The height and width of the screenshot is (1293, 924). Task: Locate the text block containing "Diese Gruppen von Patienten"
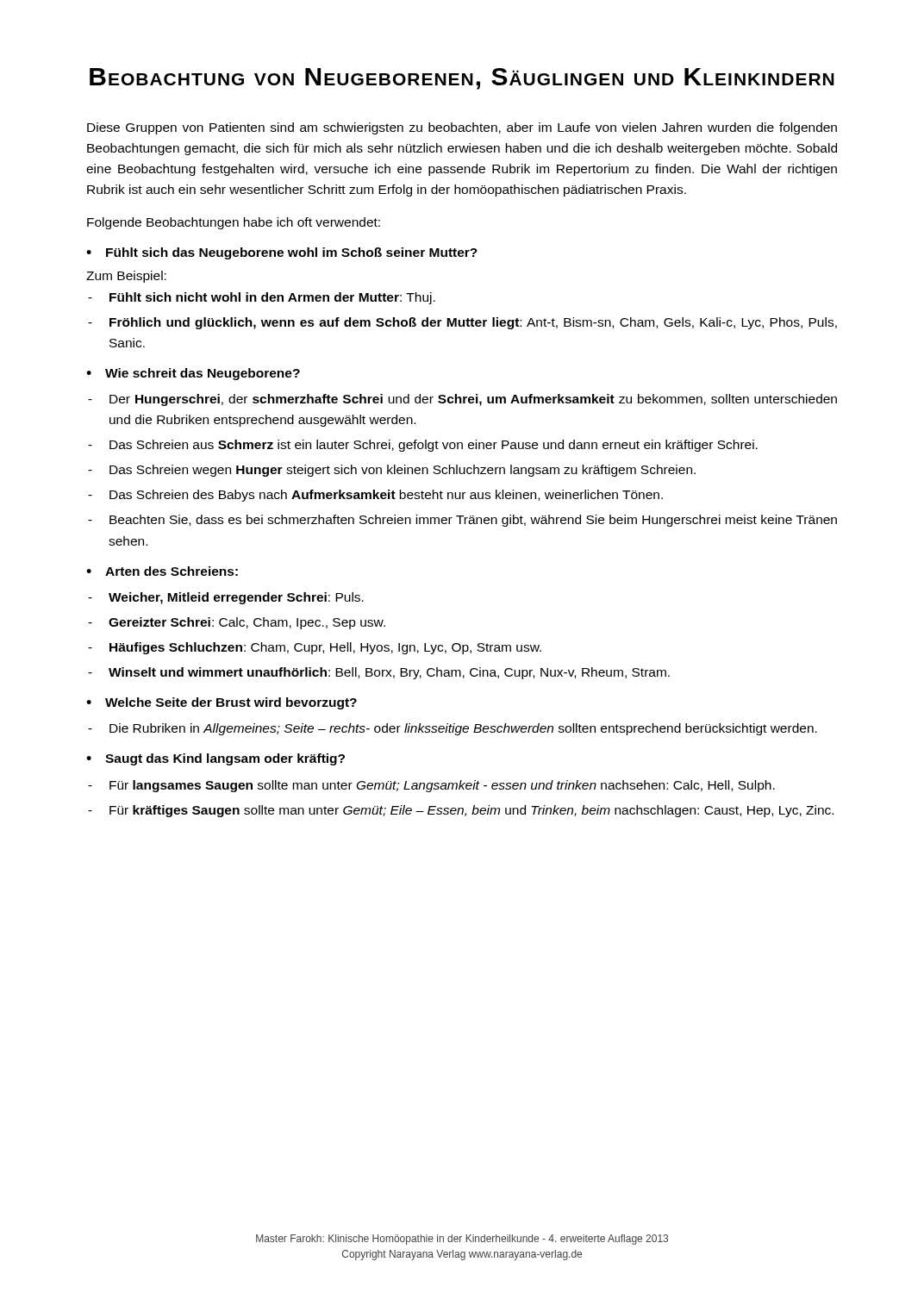(x=462, y=158)
